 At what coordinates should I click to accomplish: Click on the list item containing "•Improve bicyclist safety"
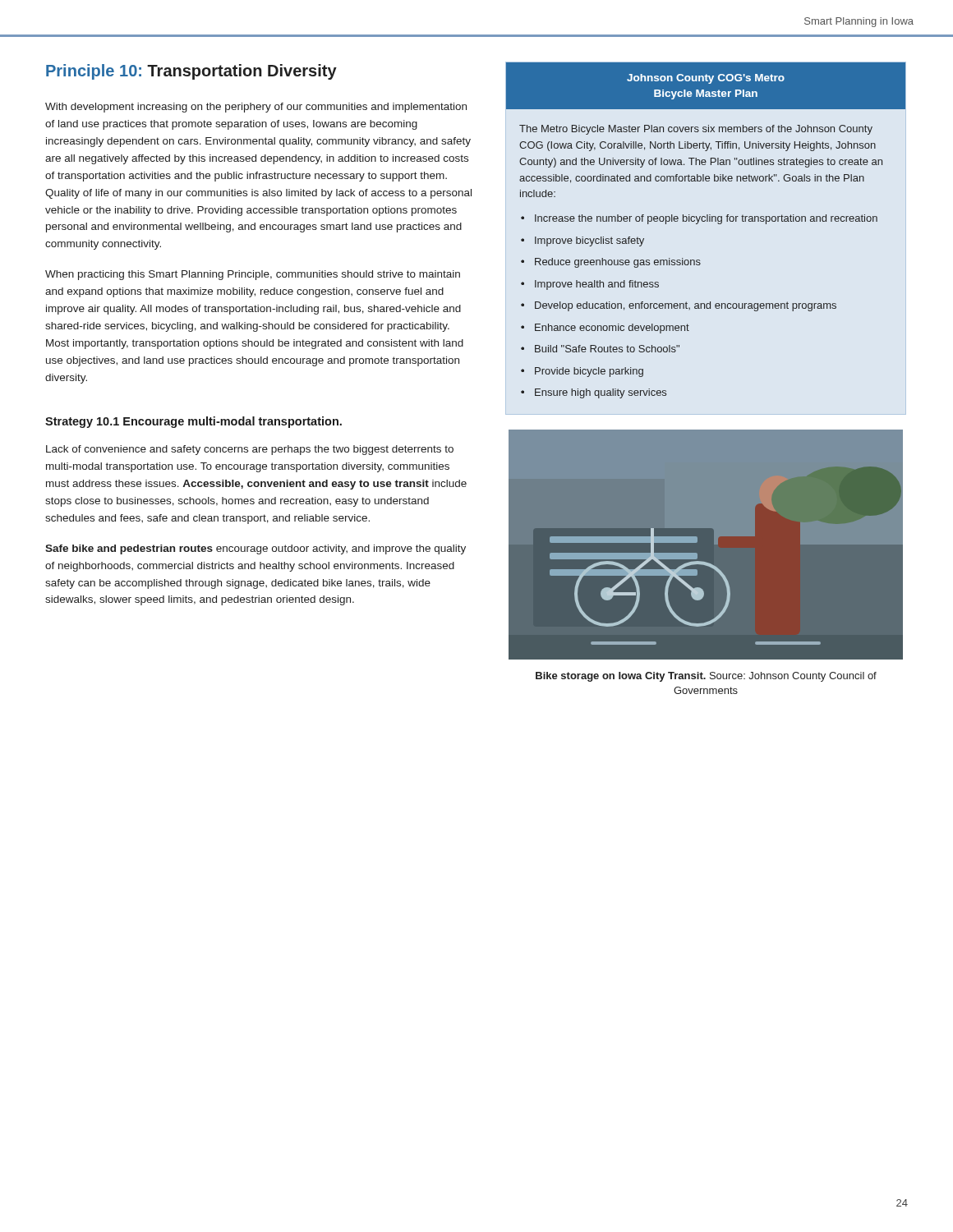pyautogui.click(x=583, y=240)
